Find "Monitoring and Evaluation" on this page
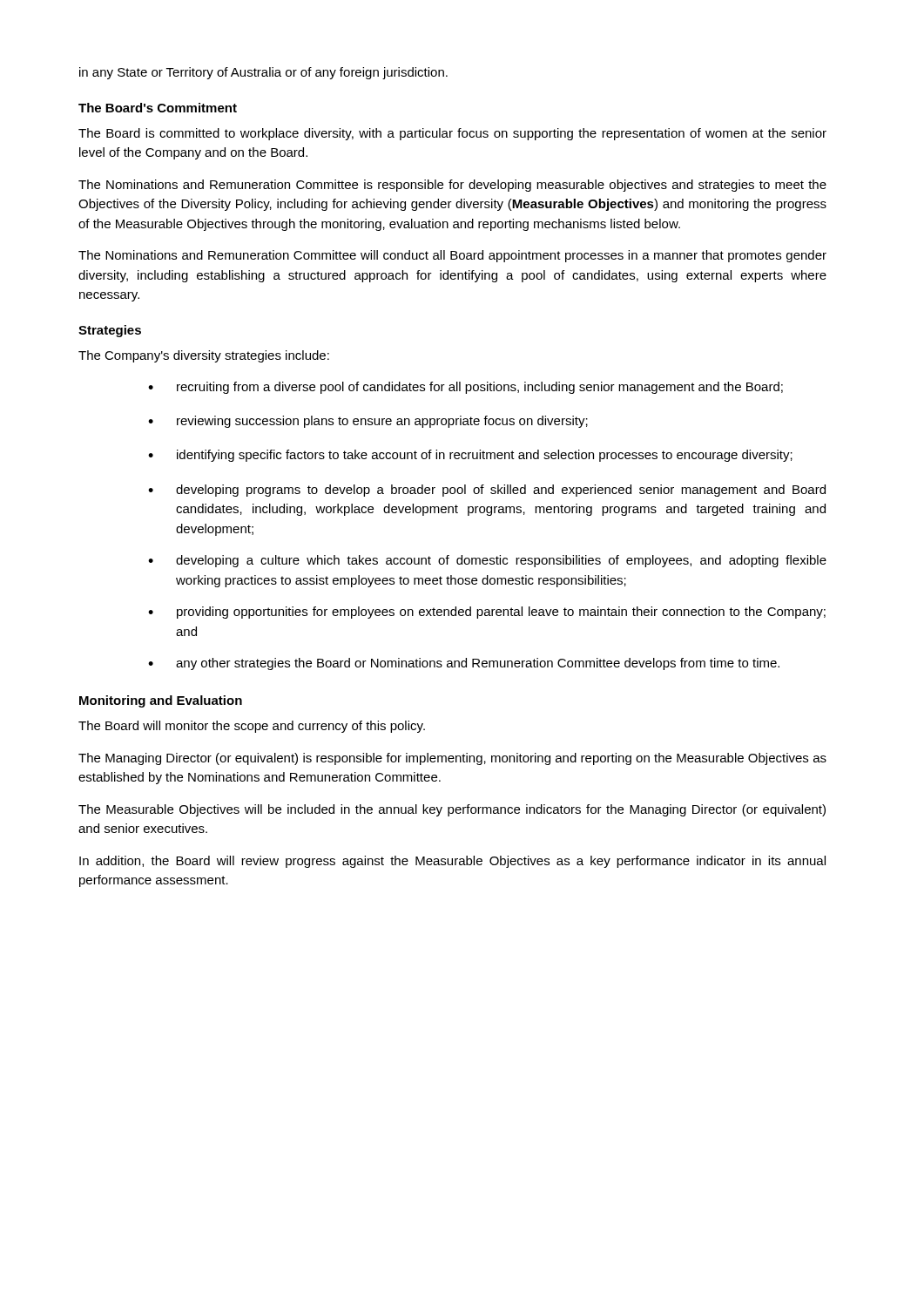The width and height of the screenshot is (924, 1307). pos(160,700)
